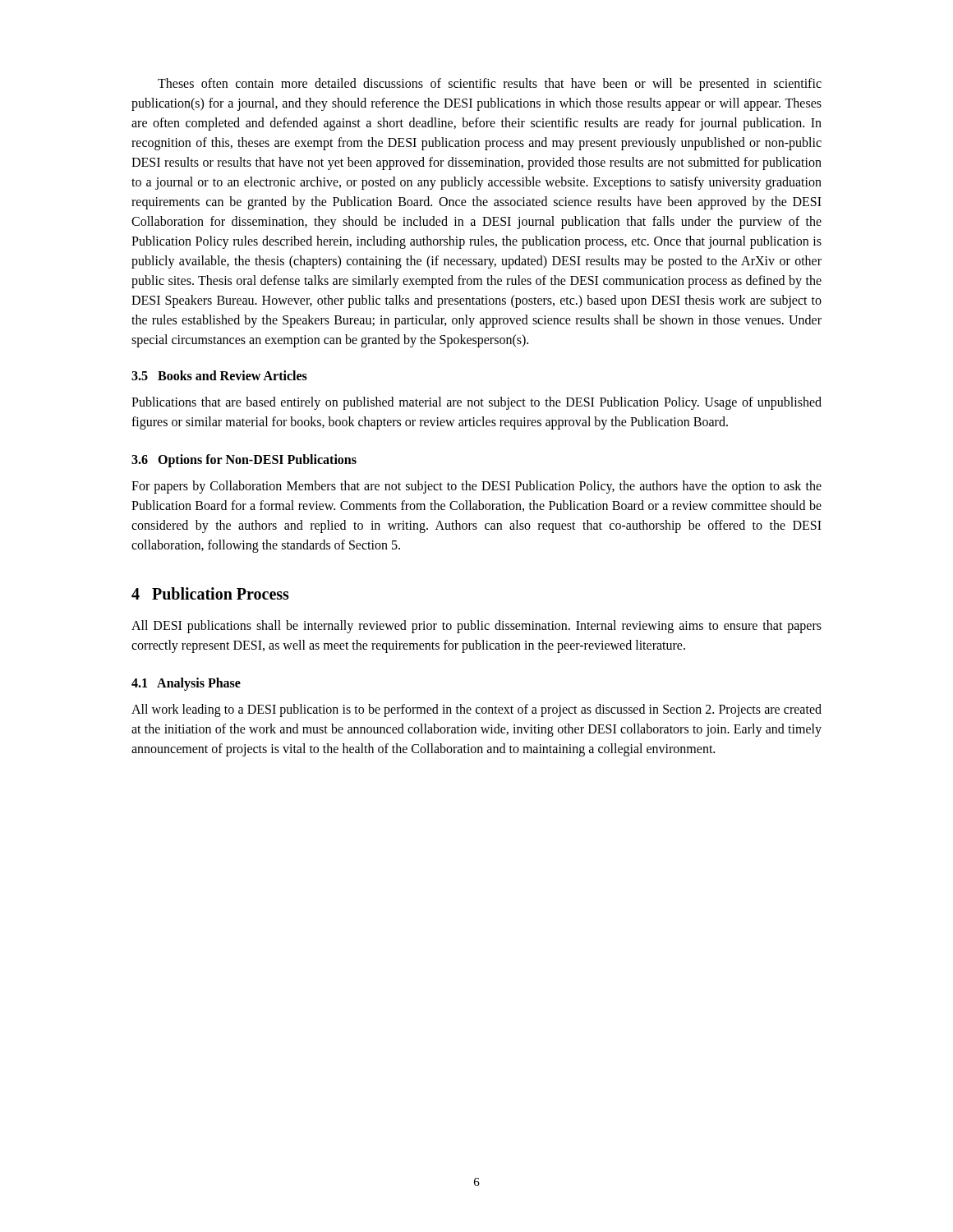The image size is (953, 1232).
Task: Click where it says "3.5 Books and Review Articles"
Action: (x=219, y=376)
